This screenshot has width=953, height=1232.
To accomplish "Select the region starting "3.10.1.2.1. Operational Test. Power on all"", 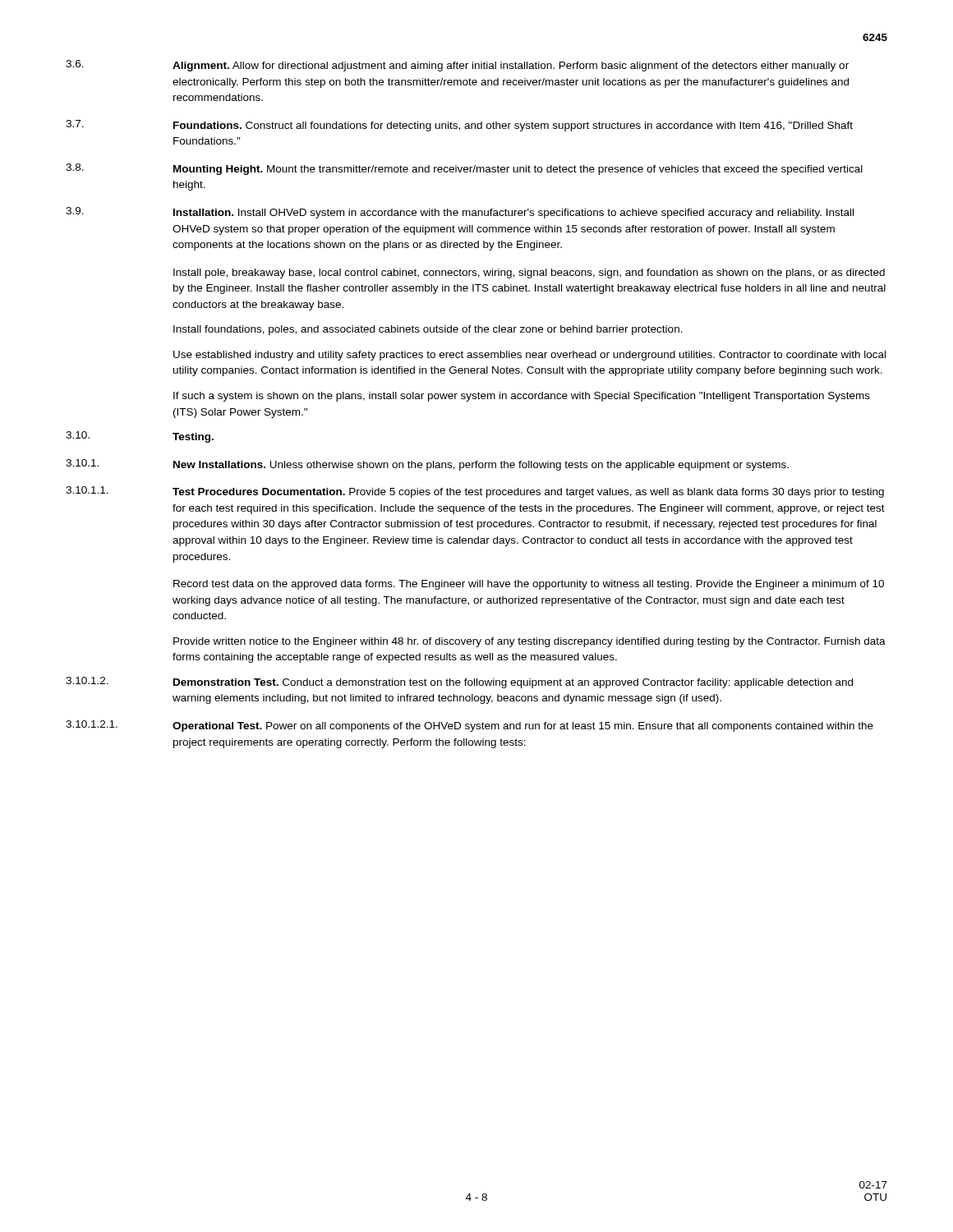I will [476, 734].
